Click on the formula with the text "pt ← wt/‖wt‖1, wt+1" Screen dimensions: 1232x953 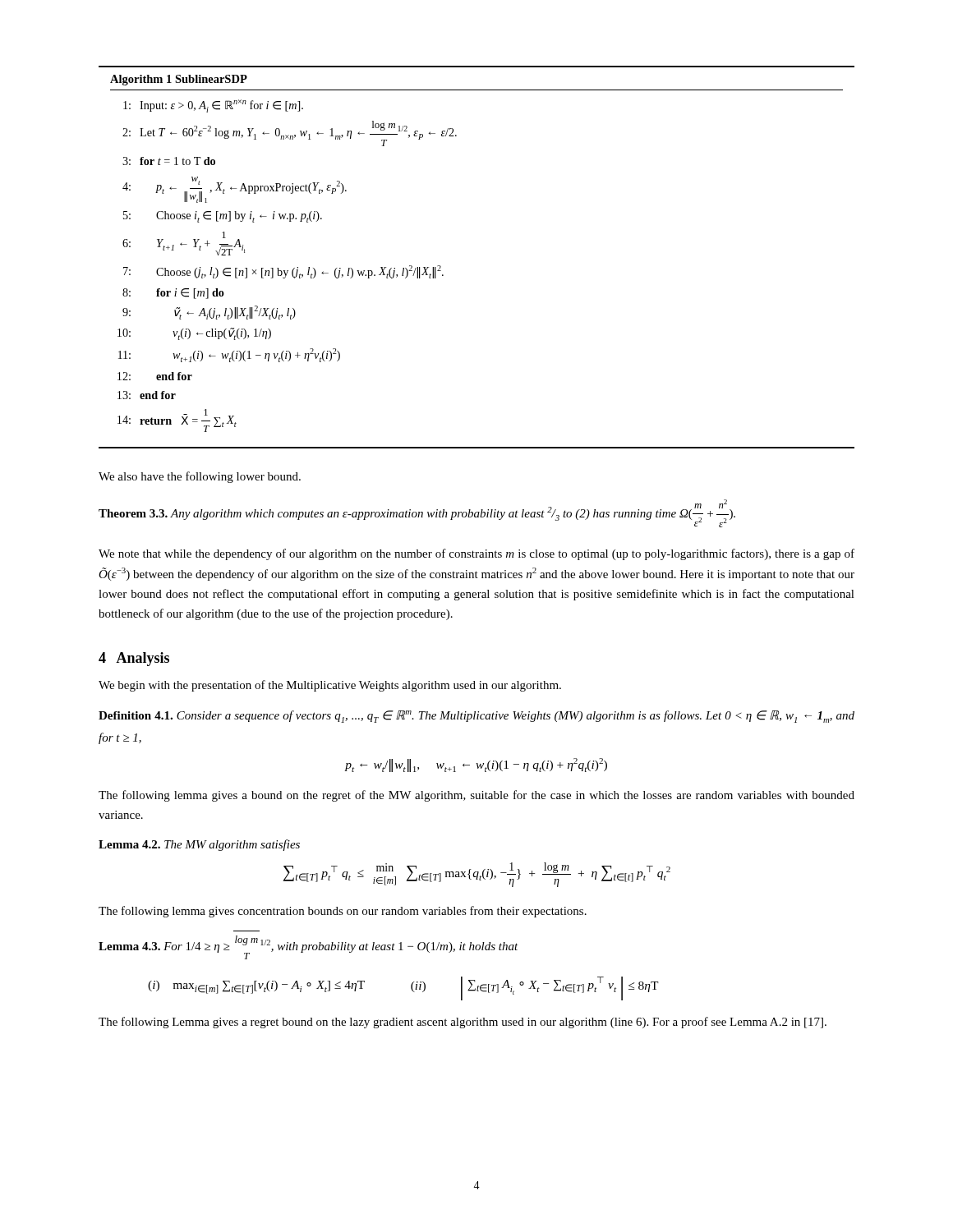[476, 764]
